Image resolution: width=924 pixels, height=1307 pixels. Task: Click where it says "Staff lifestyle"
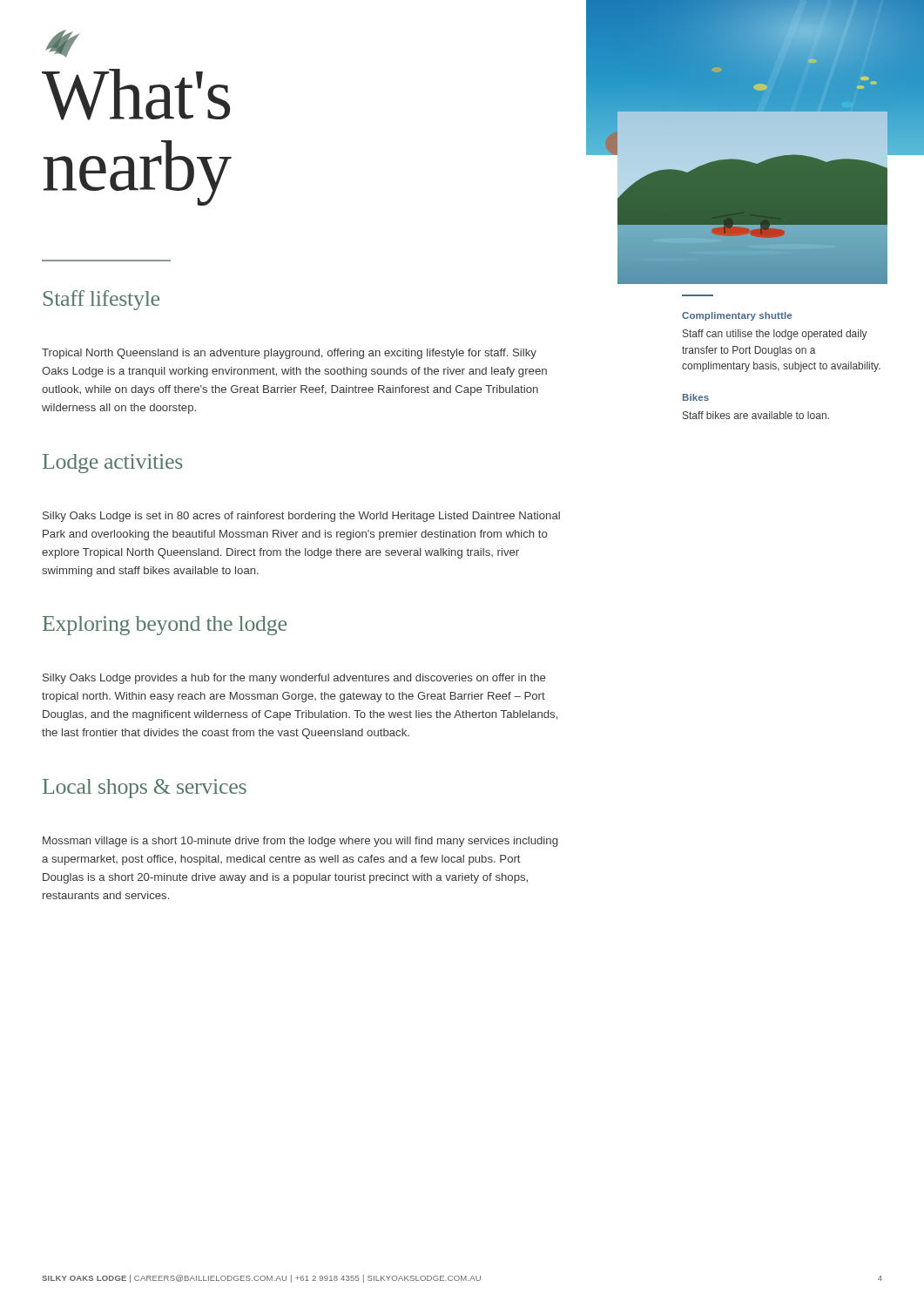tap(101, 300)
